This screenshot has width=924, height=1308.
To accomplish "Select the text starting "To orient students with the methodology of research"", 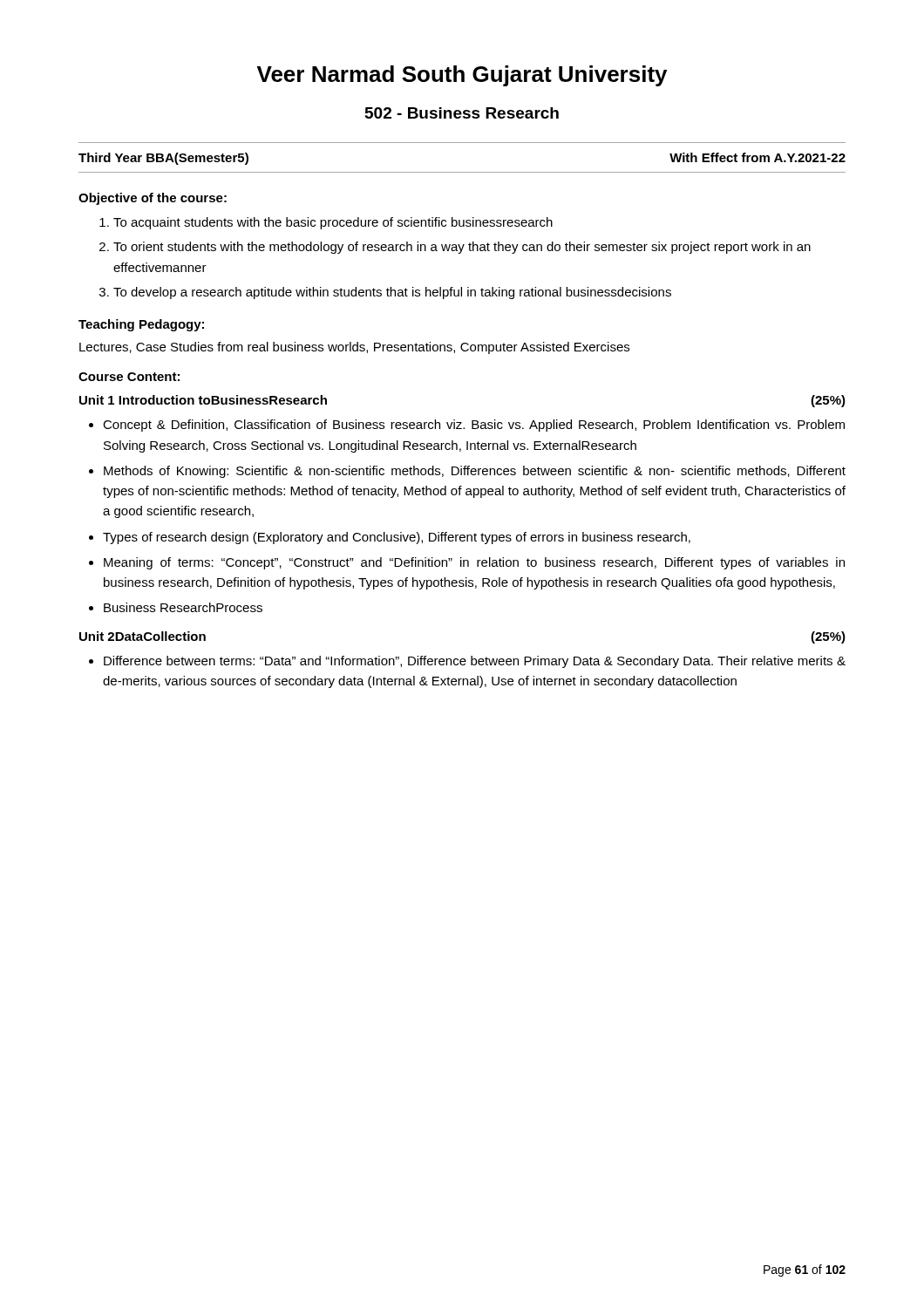I will click(462, 257).
